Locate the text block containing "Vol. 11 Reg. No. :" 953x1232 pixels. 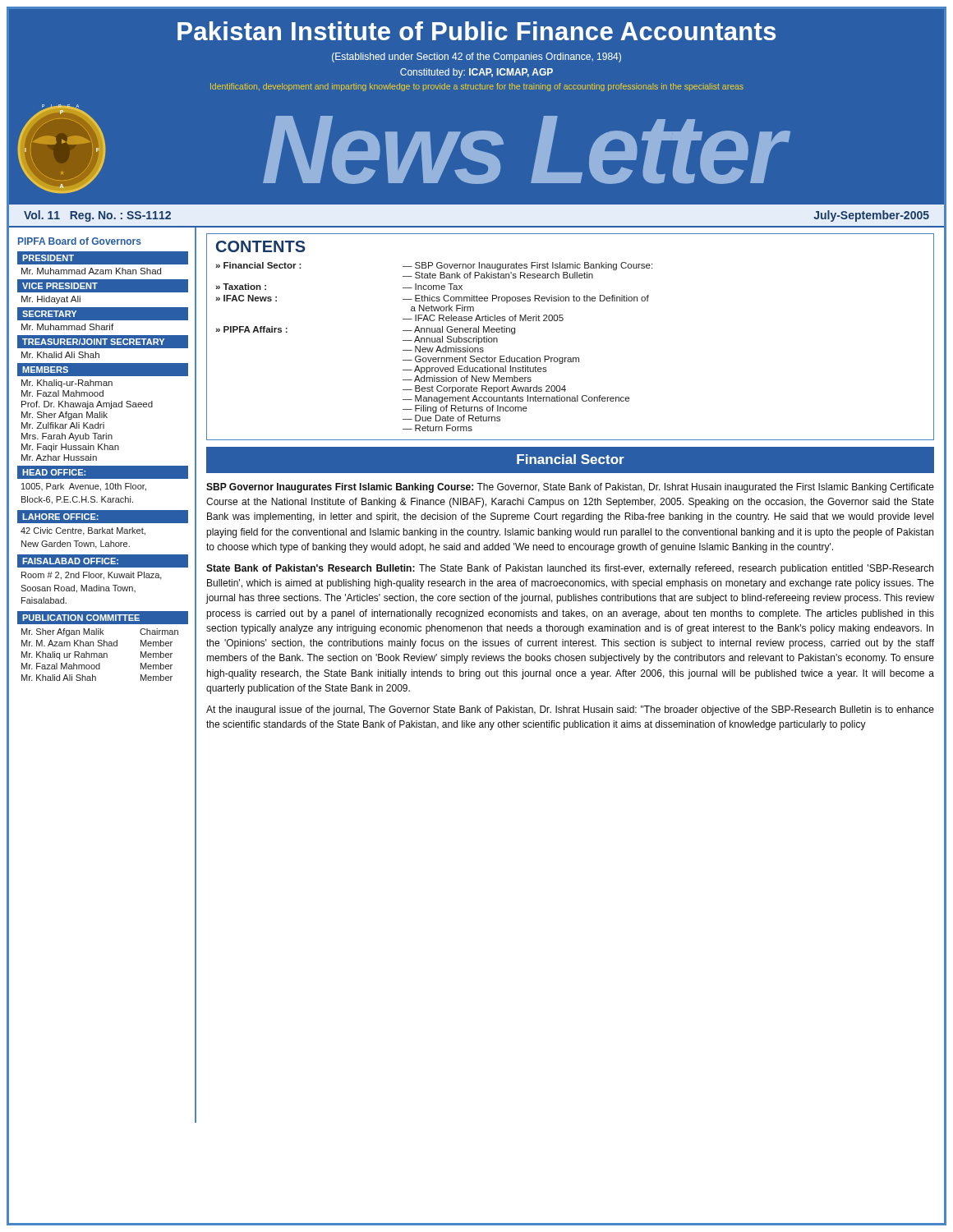476,215
